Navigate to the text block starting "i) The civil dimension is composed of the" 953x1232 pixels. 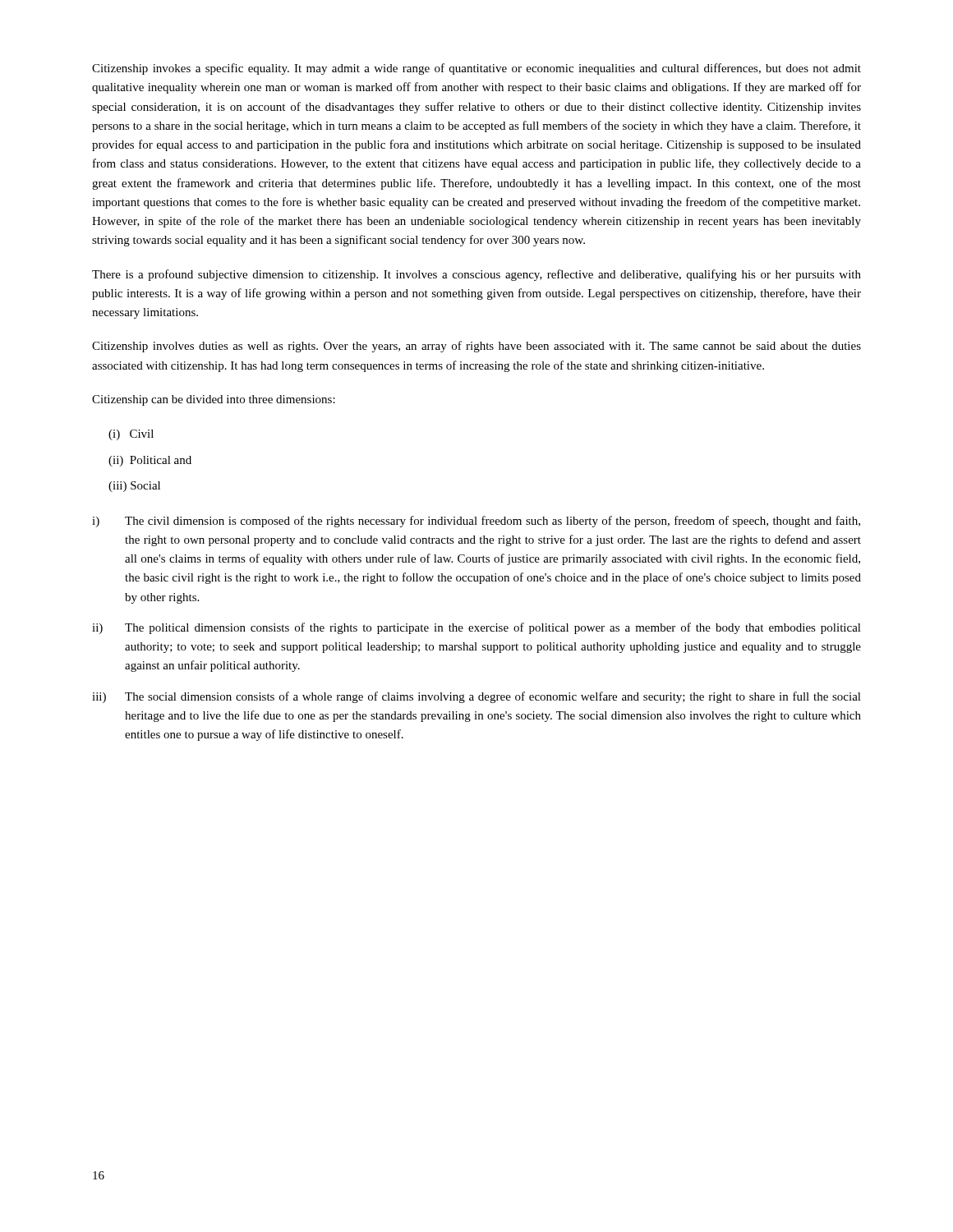[476, 559]
